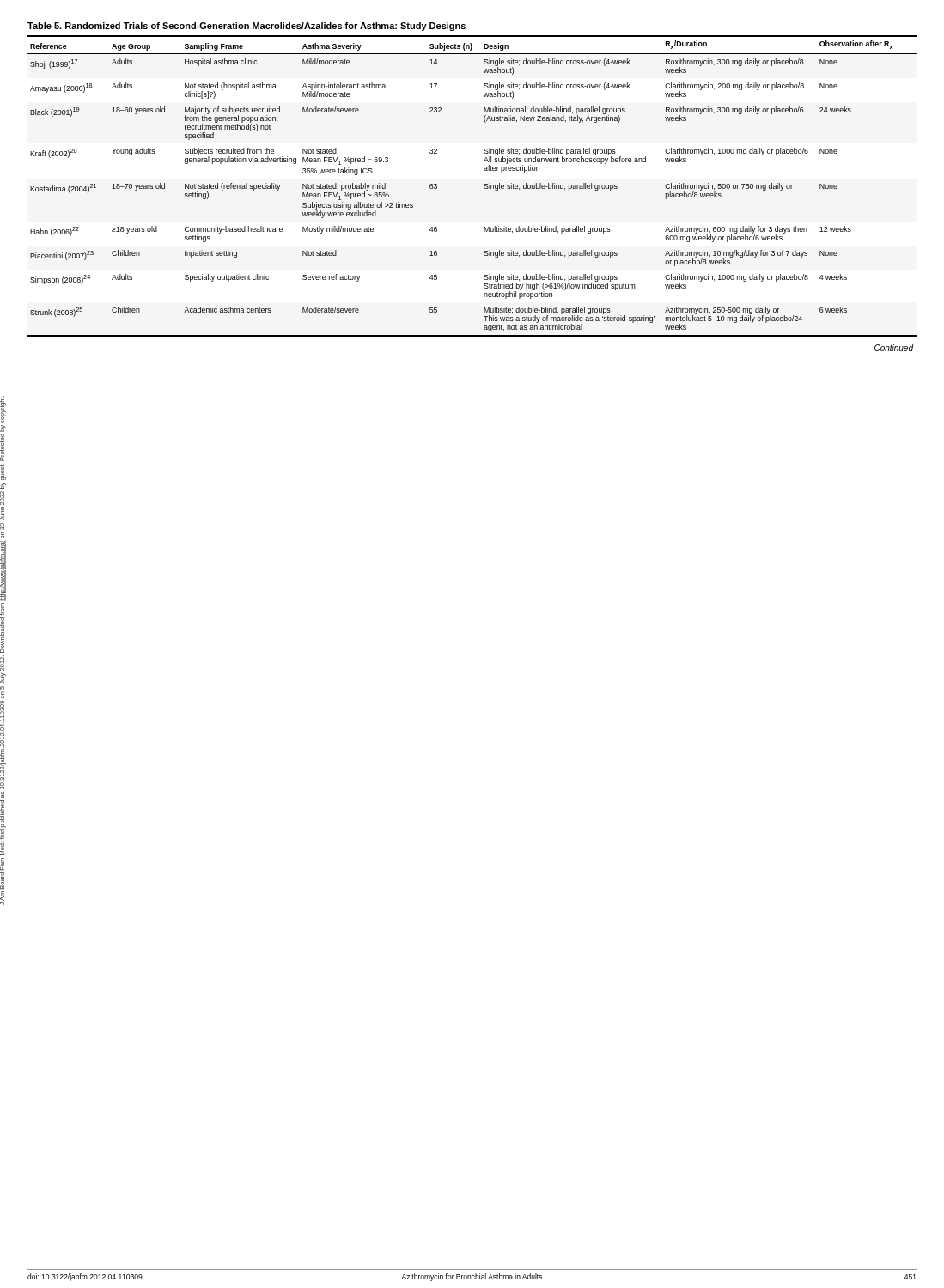Viewport: 944px width, 1288px height.
Task: Find the table that mentions "Subjects (n)"
Action: click(472, 186)
